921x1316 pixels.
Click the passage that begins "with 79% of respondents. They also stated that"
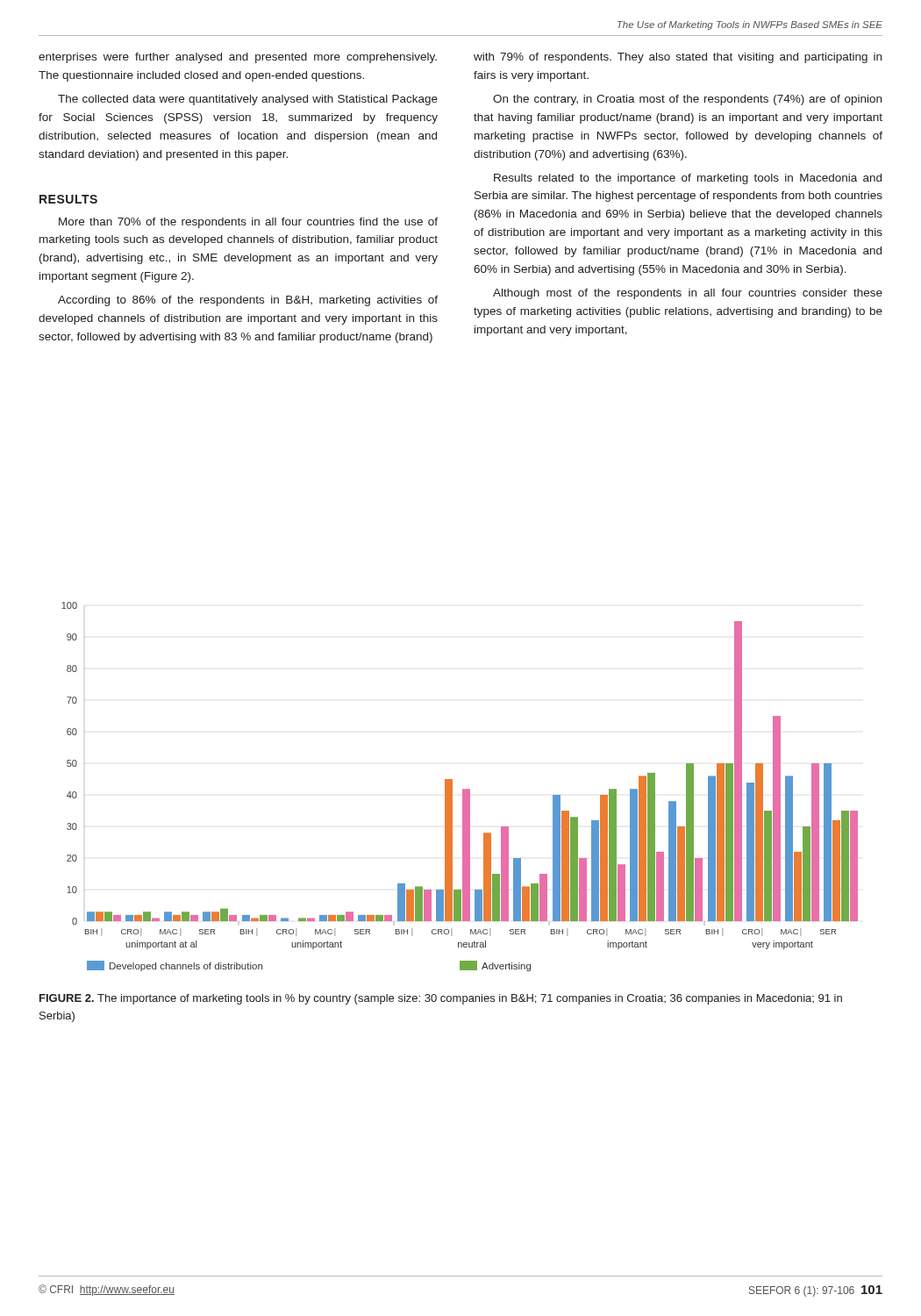pos(678,66)
